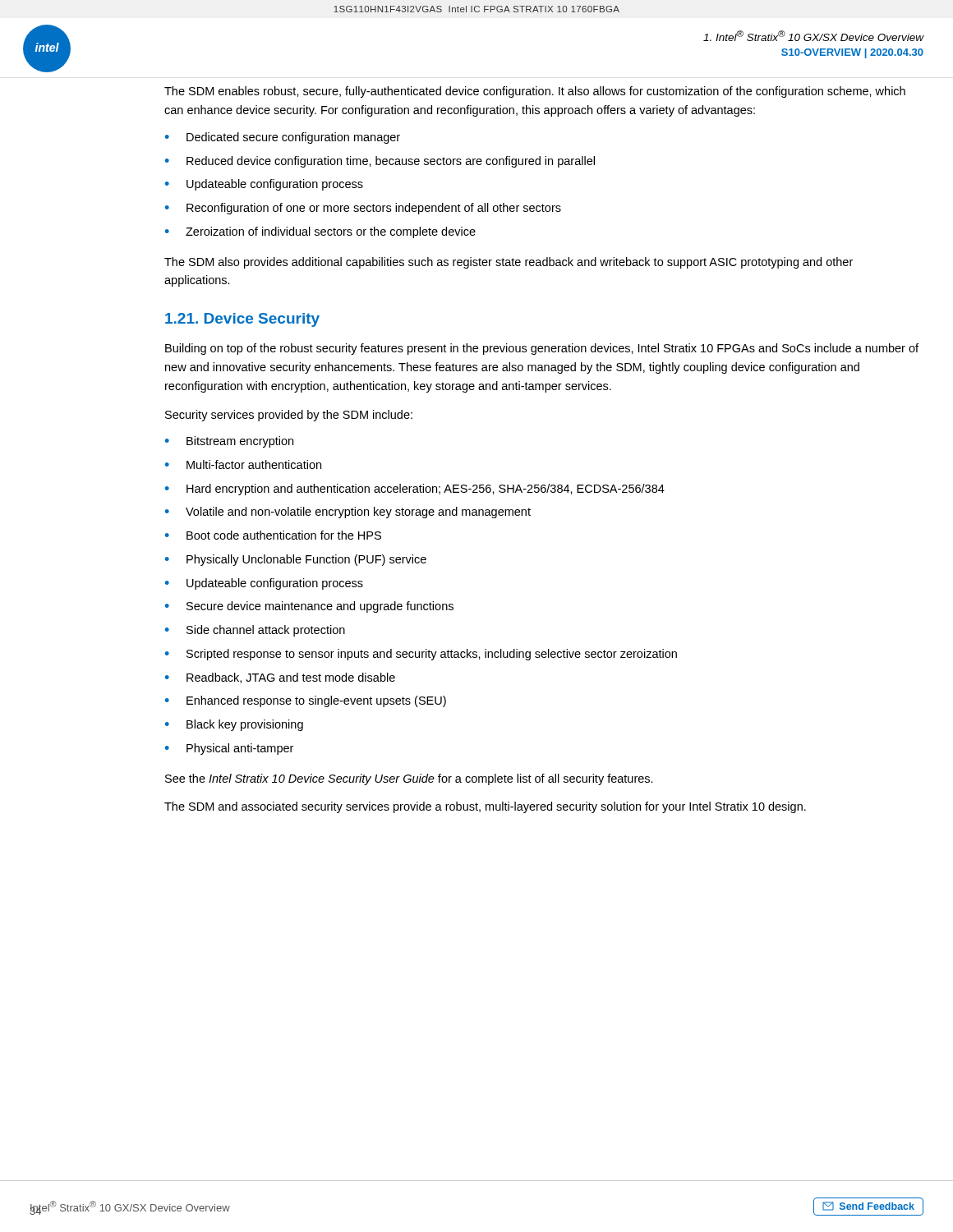This screenshot has height=1232, width=953.
Task: Find the block on this page that starts "• Scripted response to sensor"
Action: coord(421,654)
